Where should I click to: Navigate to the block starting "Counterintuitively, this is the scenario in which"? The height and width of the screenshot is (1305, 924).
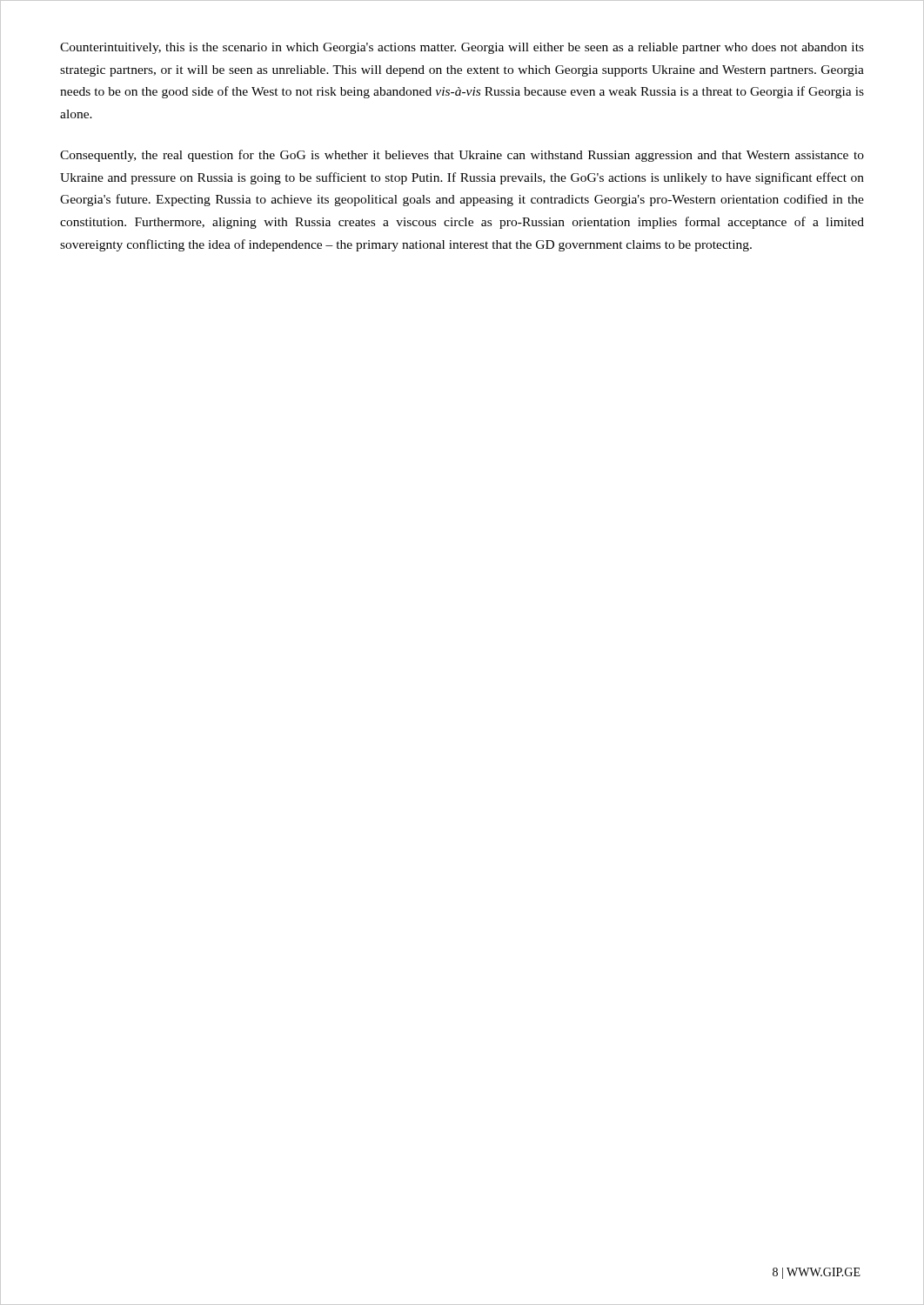pyautogui.click(x=462, y=80)
